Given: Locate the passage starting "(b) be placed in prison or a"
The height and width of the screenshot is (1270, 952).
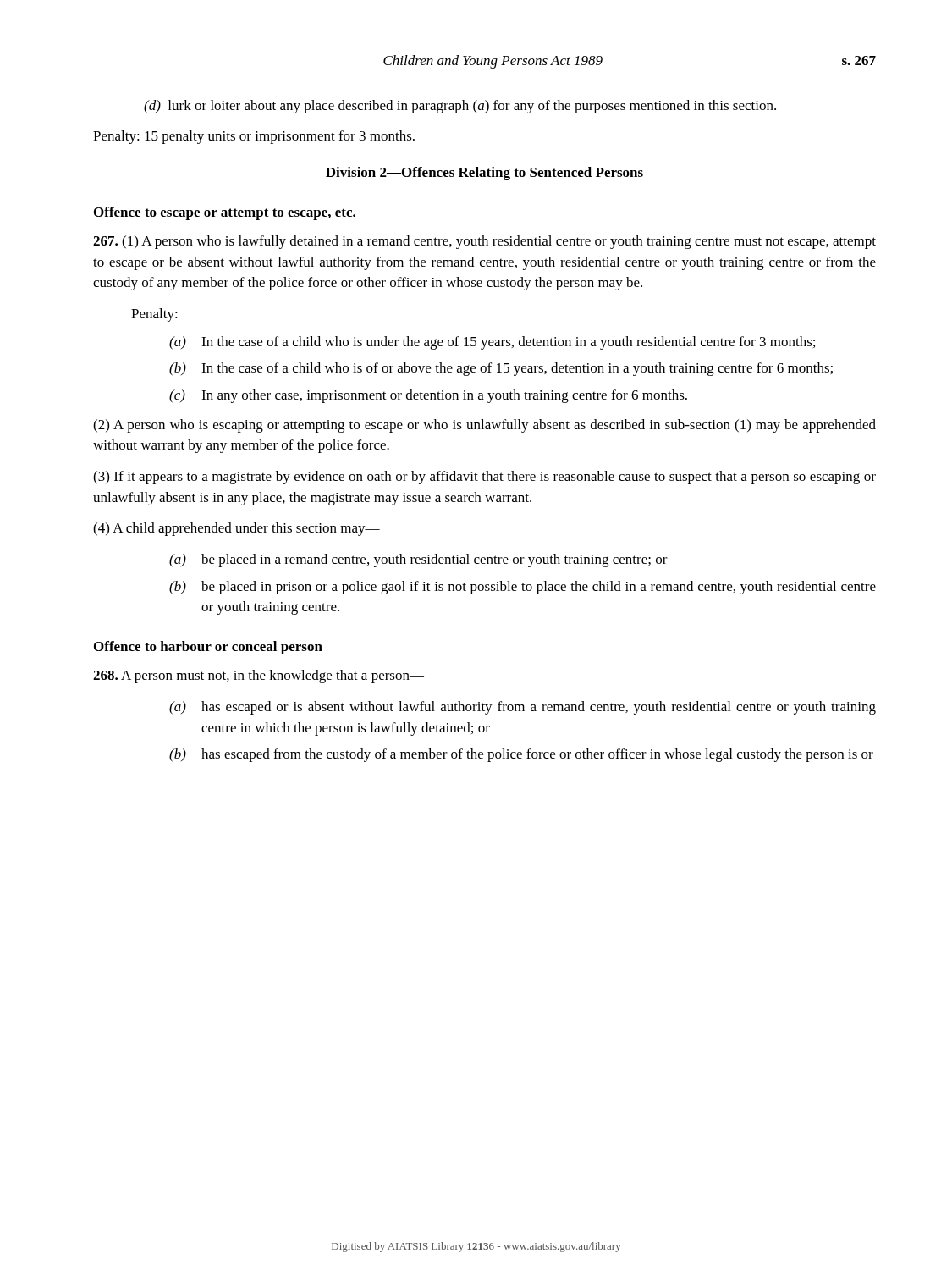Looking at the screenshot, I should click(523, 597).
